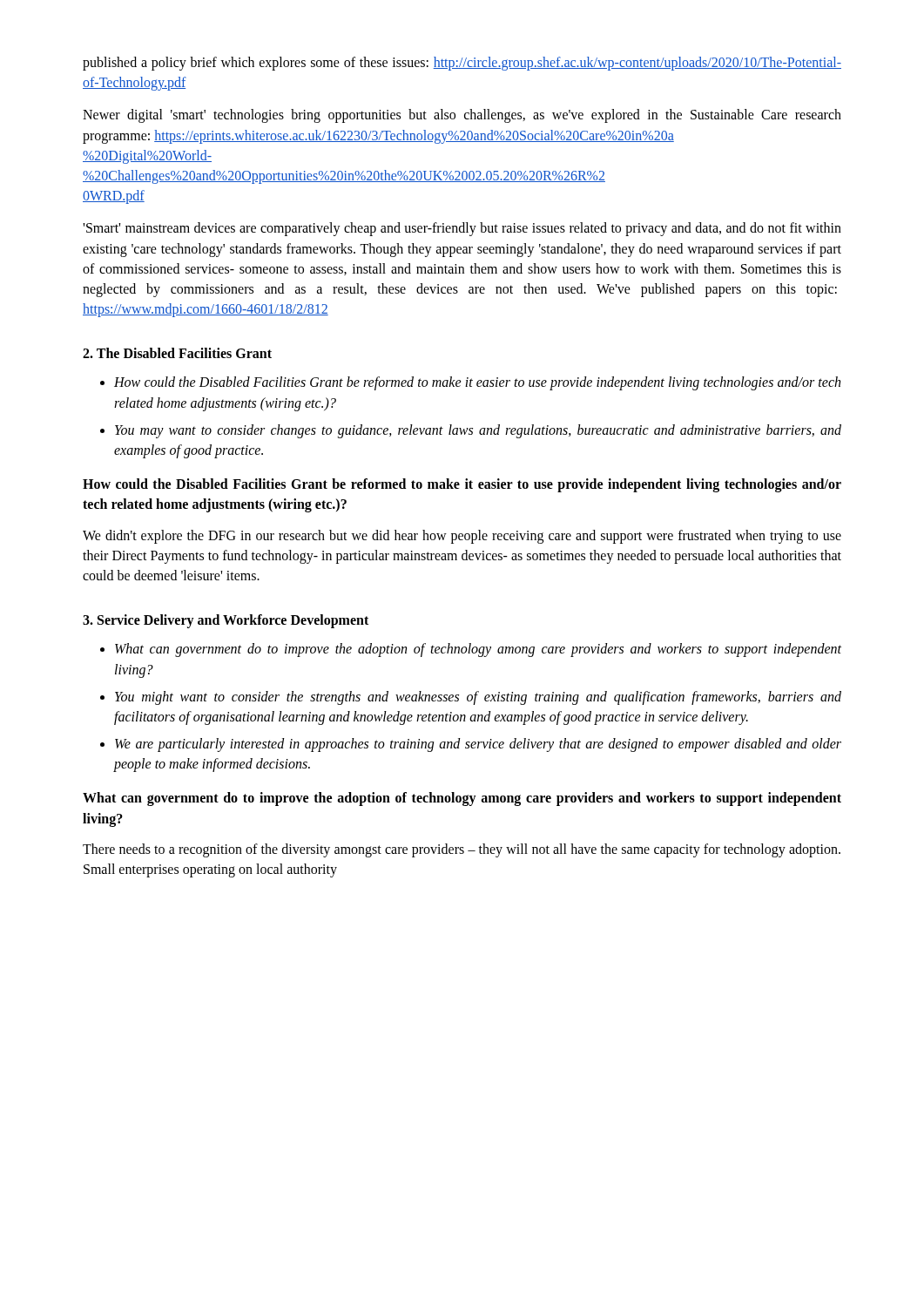Locate the text starting "published a policy brief"
Viewport: 924px width, 1307px height.
462,72
